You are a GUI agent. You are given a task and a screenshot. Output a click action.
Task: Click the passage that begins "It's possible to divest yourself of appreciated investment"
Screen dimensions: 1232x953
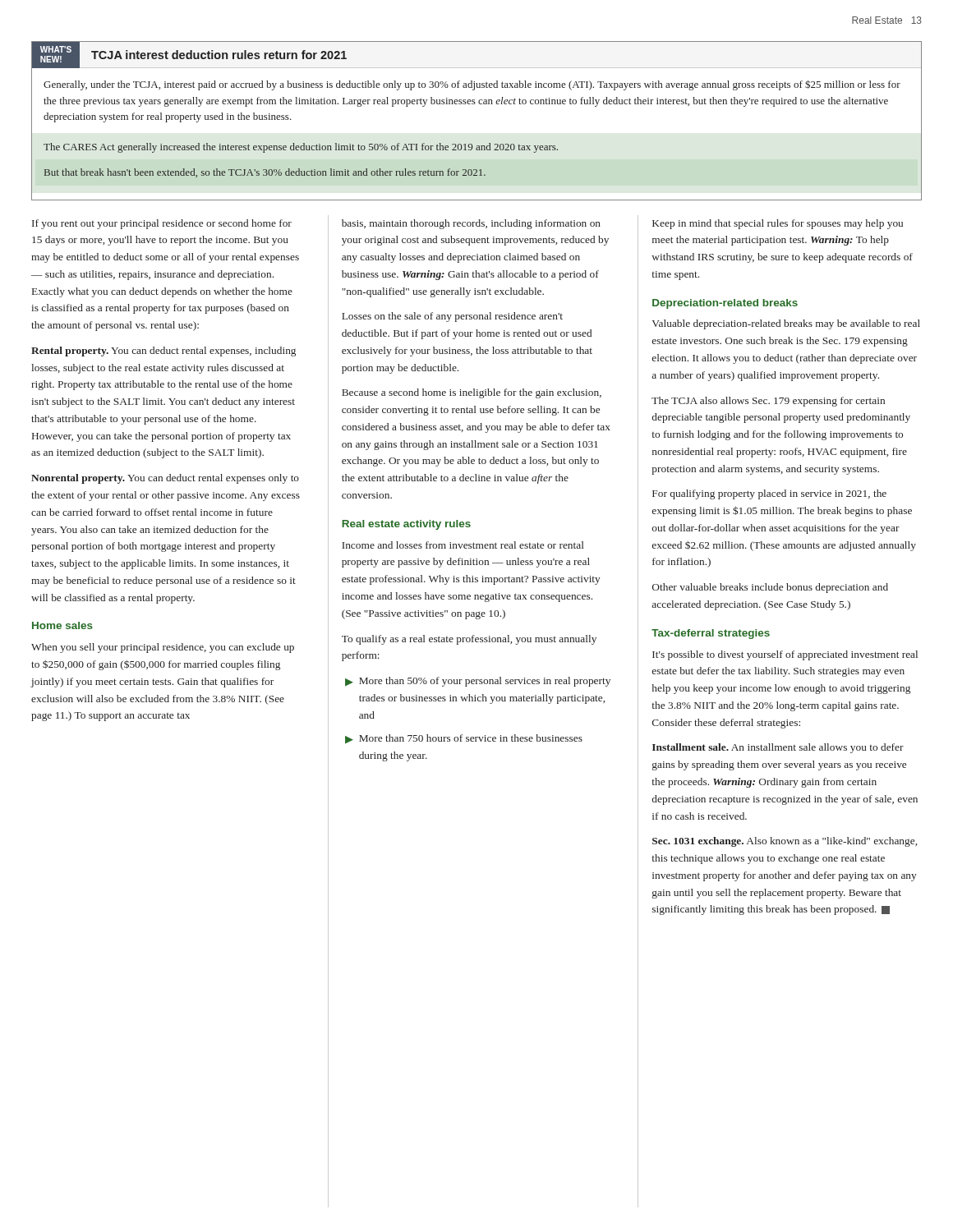785,688
